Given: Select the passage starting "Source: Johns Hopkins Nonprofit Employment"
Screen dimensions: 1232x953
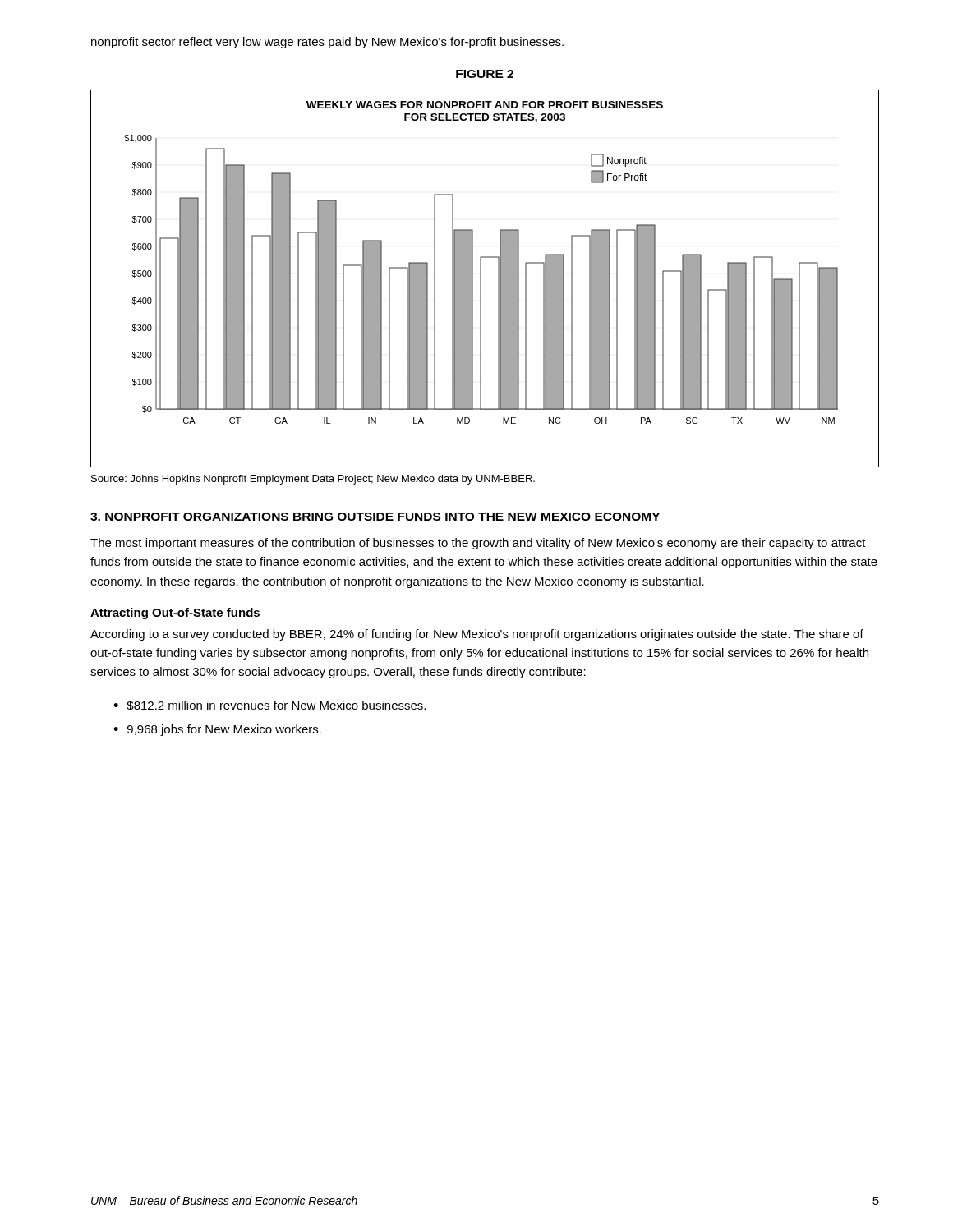Looking at the screenshot, I should 313,478.
